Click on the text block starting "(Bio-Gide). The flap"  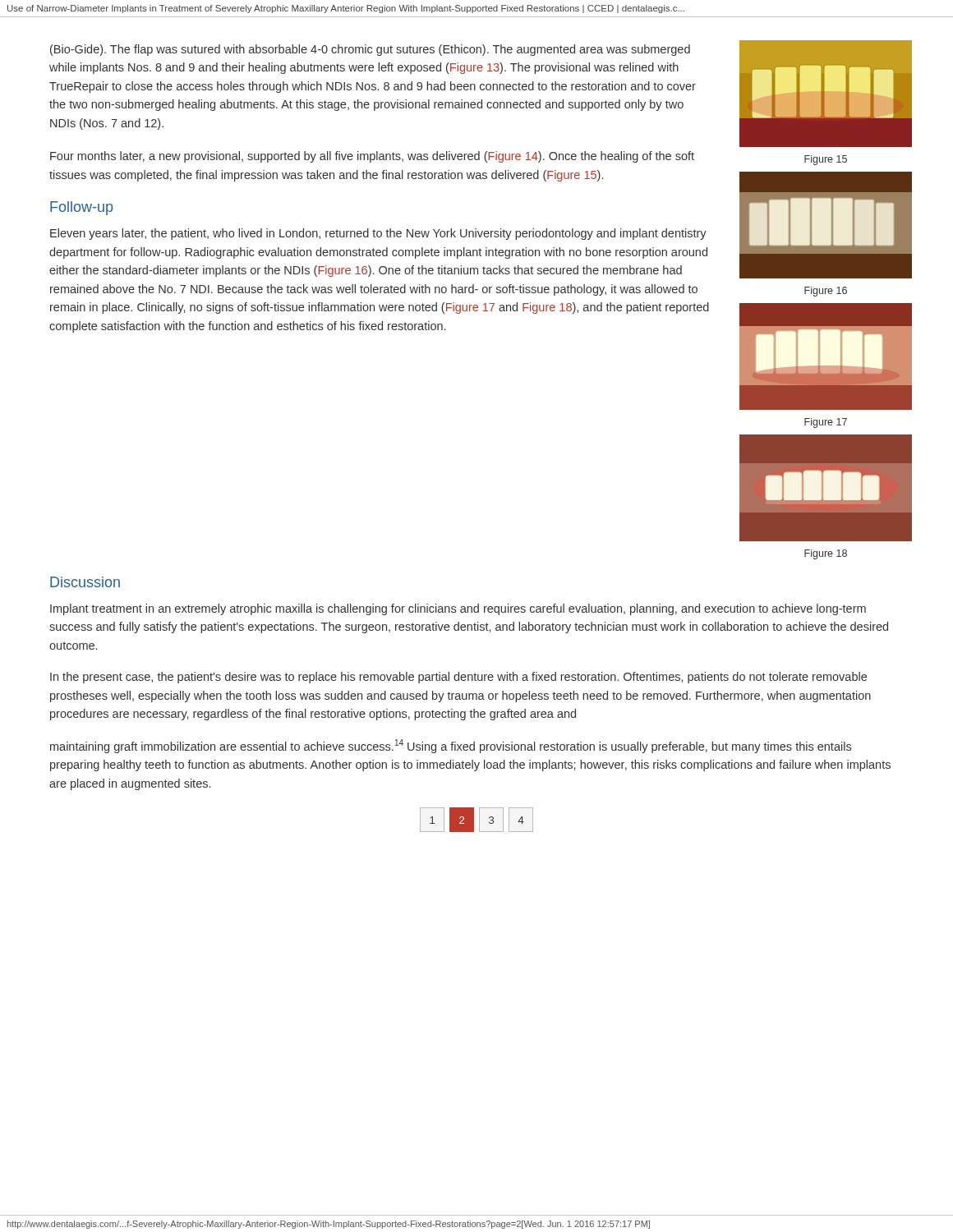373,86
